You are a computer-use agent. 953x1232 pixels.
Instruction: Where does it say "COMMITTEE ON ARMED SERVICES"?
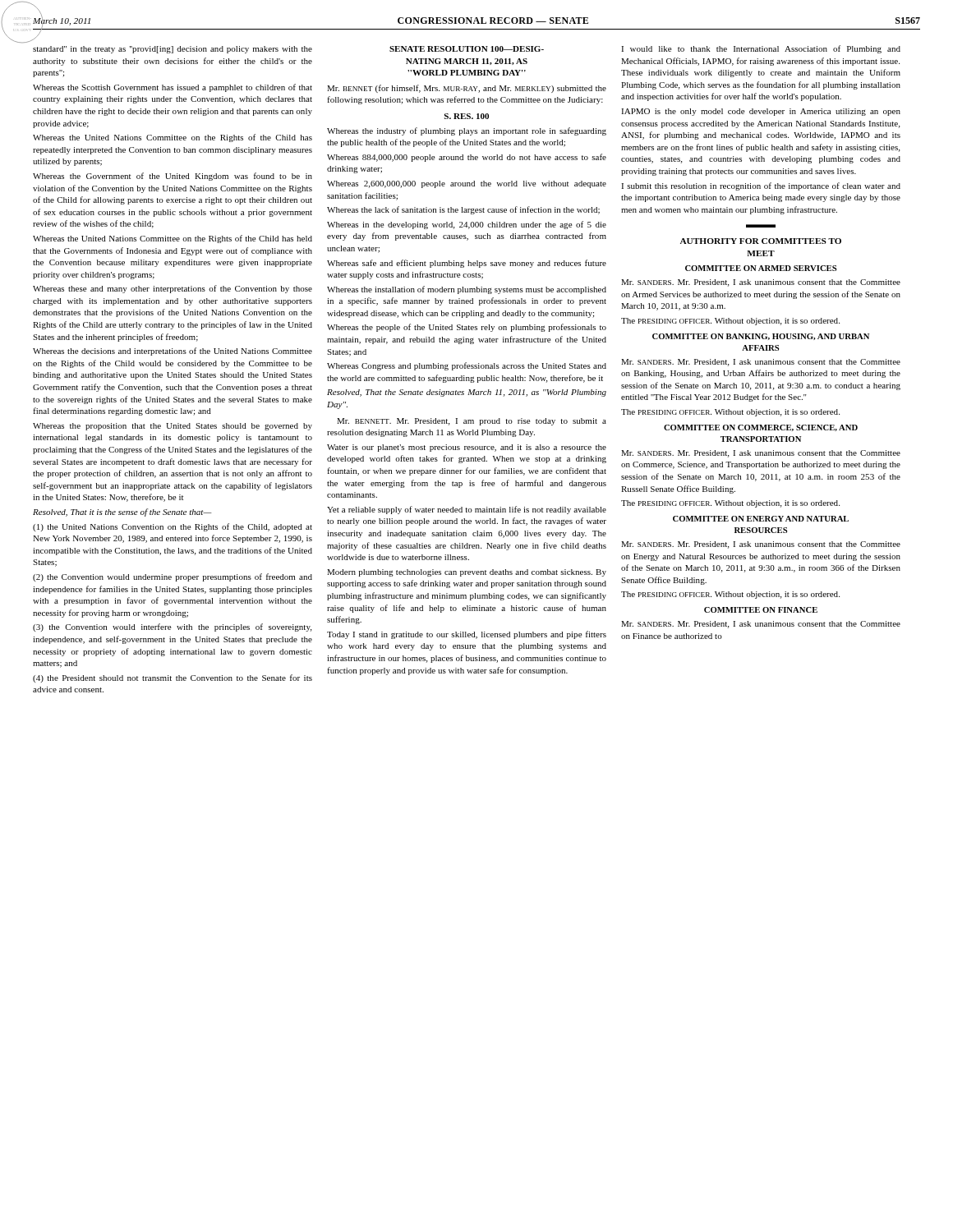(761, 268)
